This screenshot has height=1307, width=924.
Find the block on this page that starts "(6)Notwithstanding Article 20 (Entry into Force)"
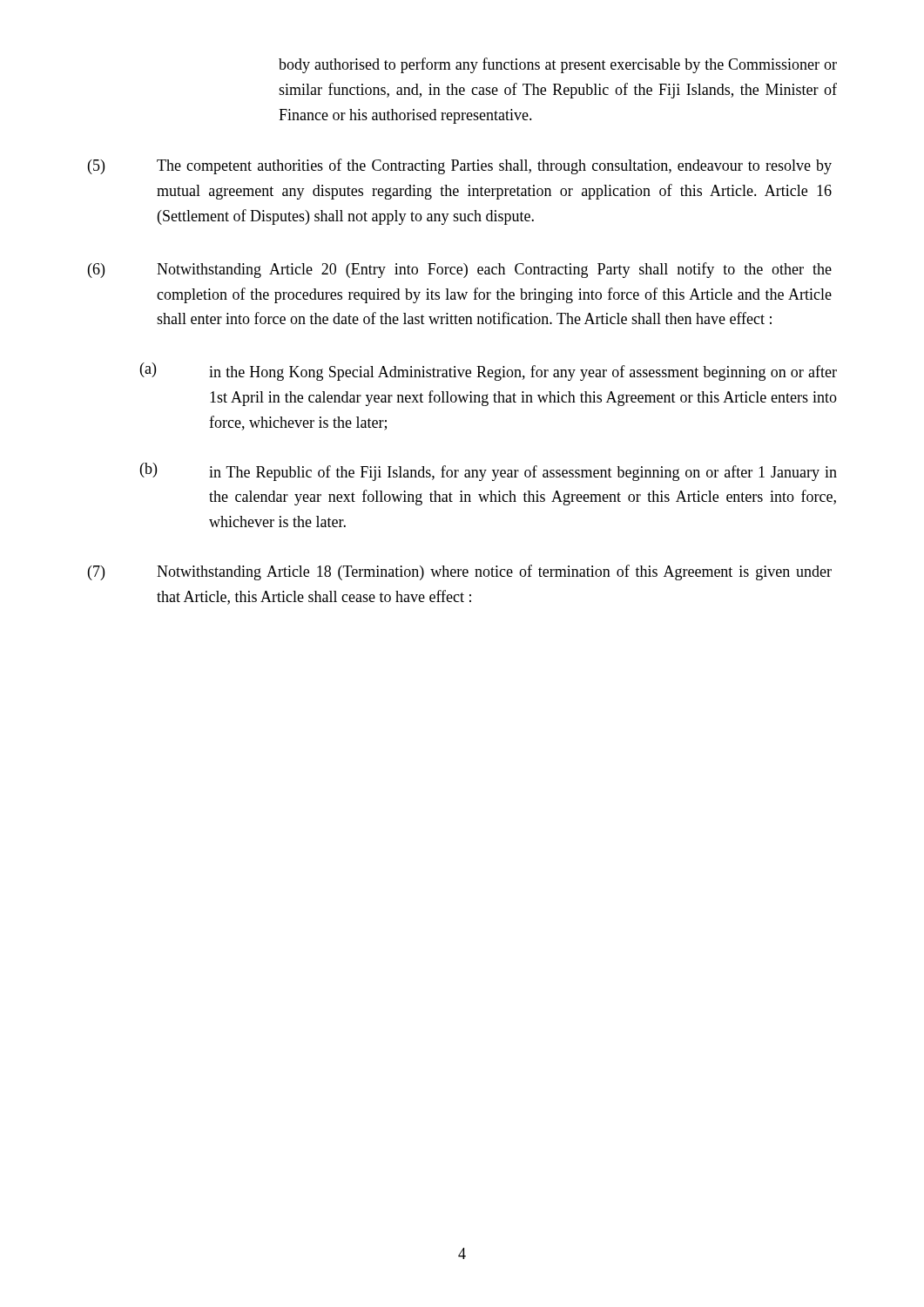[459, 294]
